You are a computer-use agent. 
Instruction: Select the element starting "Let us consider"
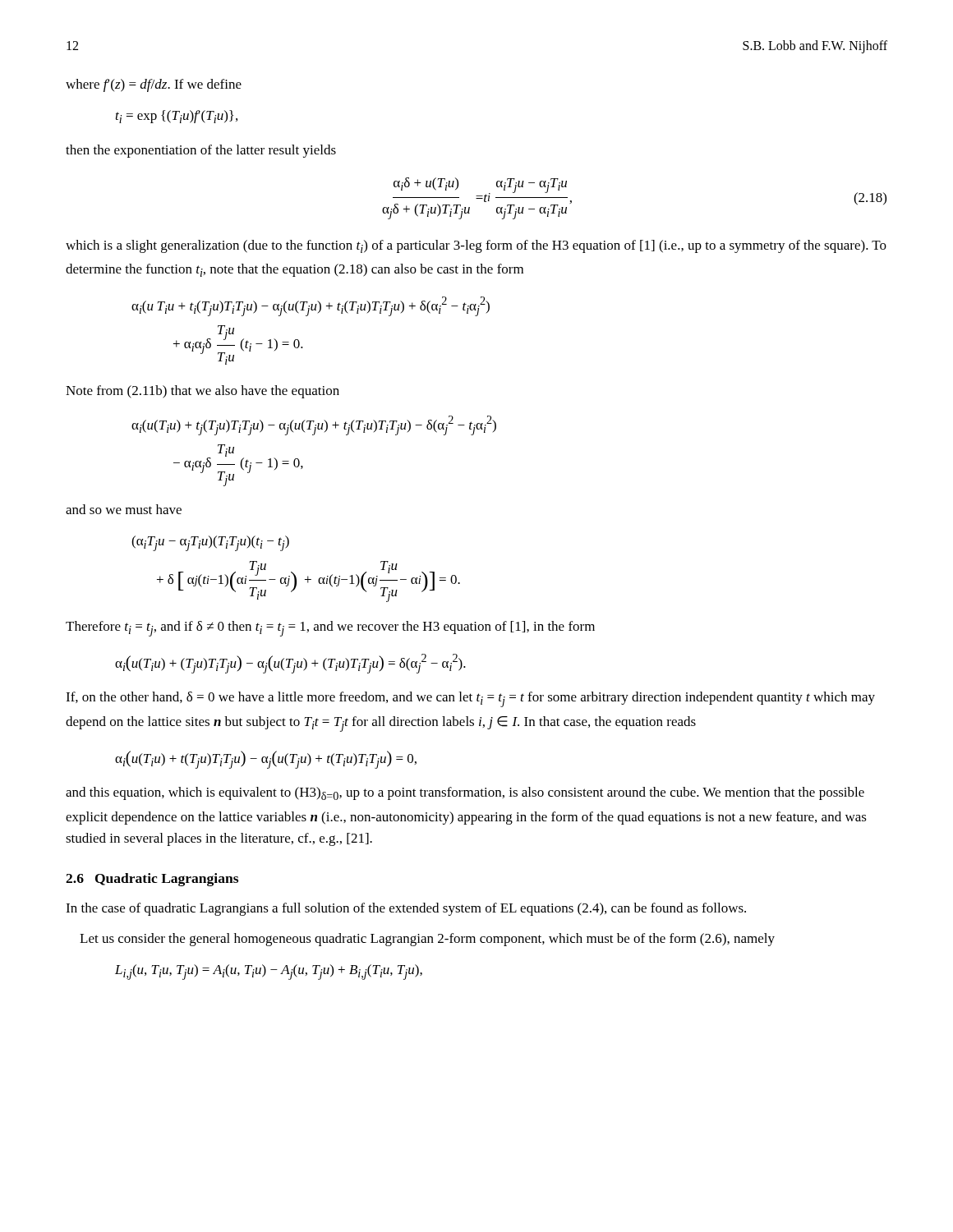click(476, 939)
